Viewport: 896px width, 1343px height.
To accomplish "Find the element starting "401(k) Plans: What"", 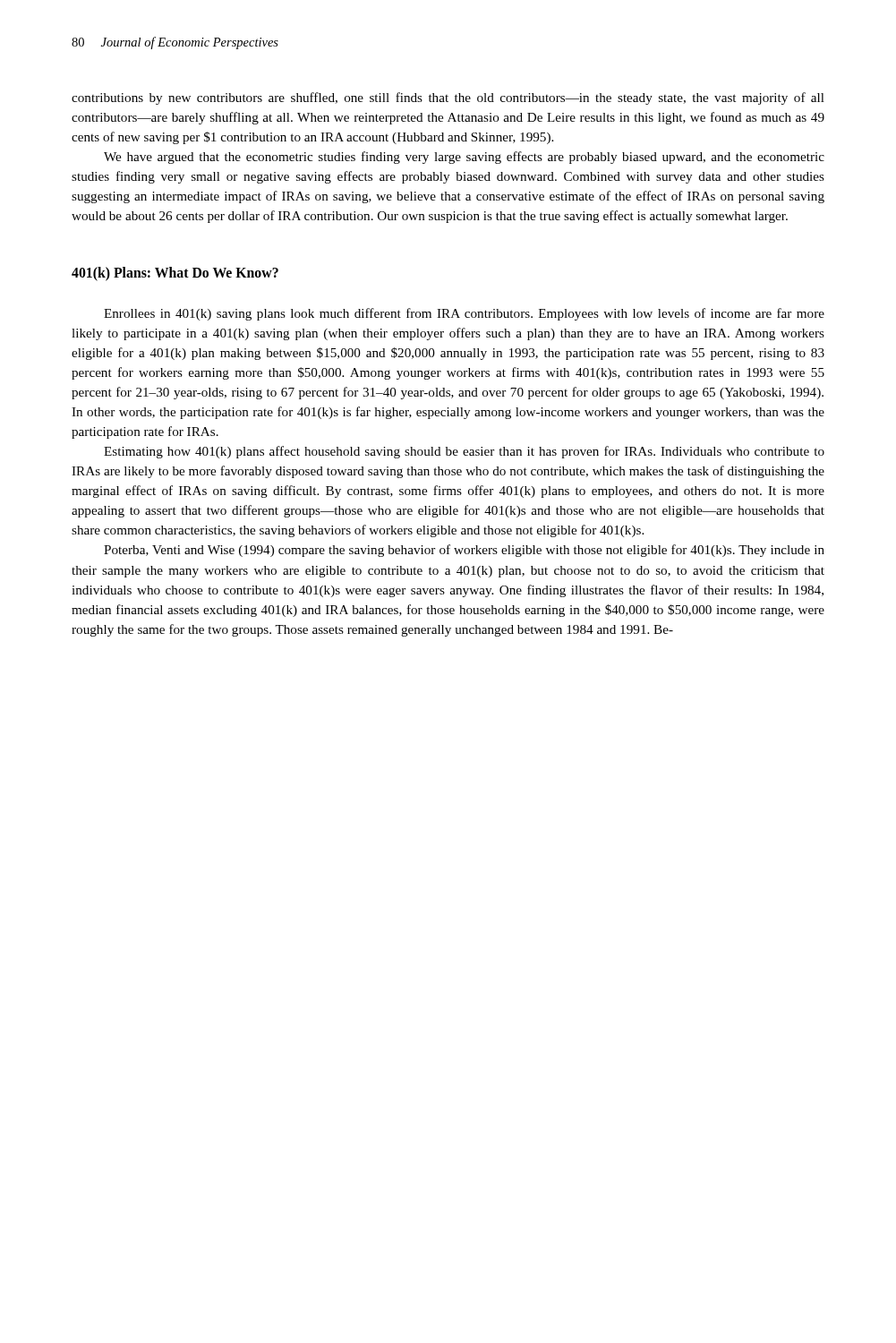I will point(175,273).
